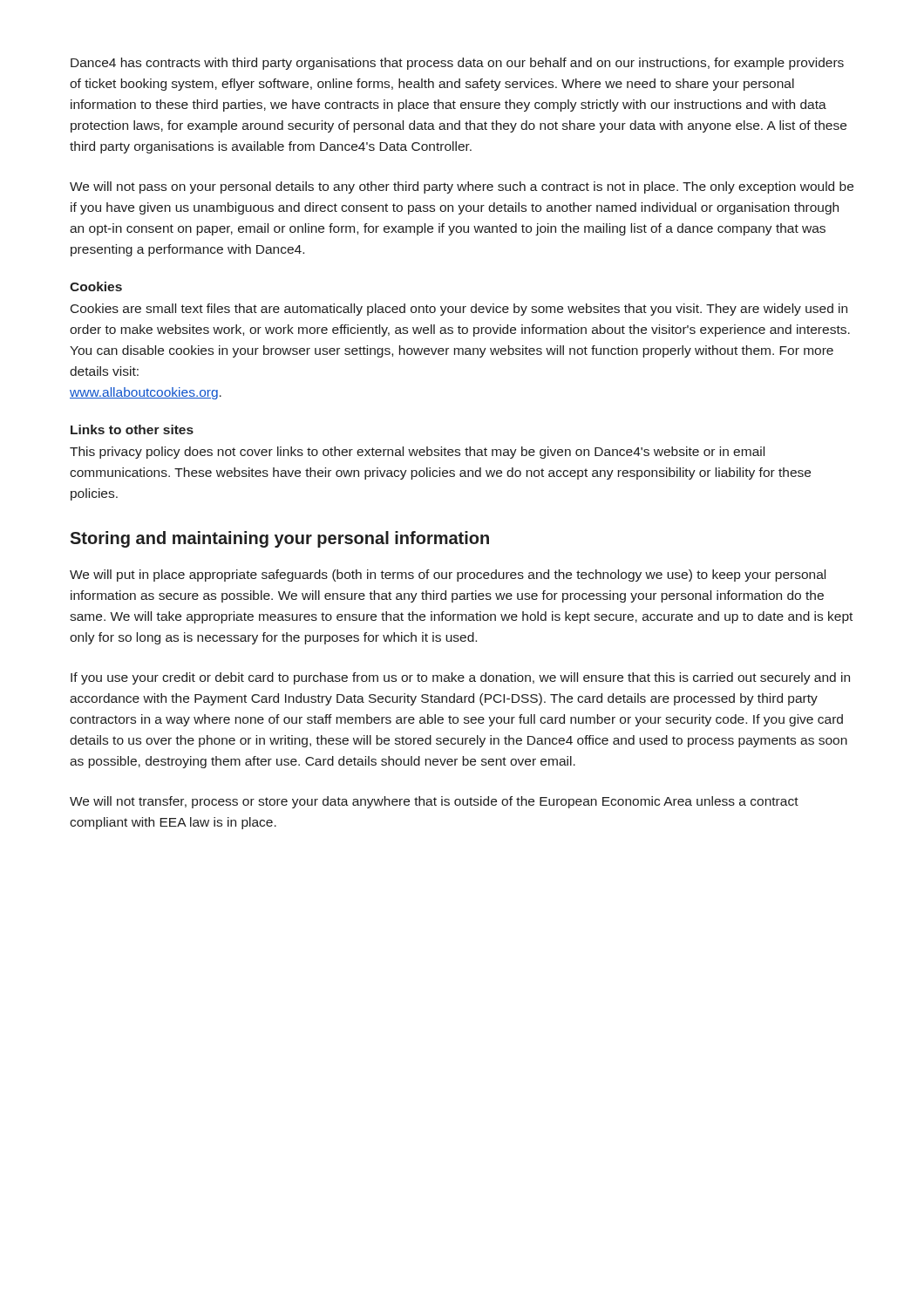924x1308 pixels.
Task: Locate the block of text that opens with "Cookies are small text"
Action: tap(460, 350)
